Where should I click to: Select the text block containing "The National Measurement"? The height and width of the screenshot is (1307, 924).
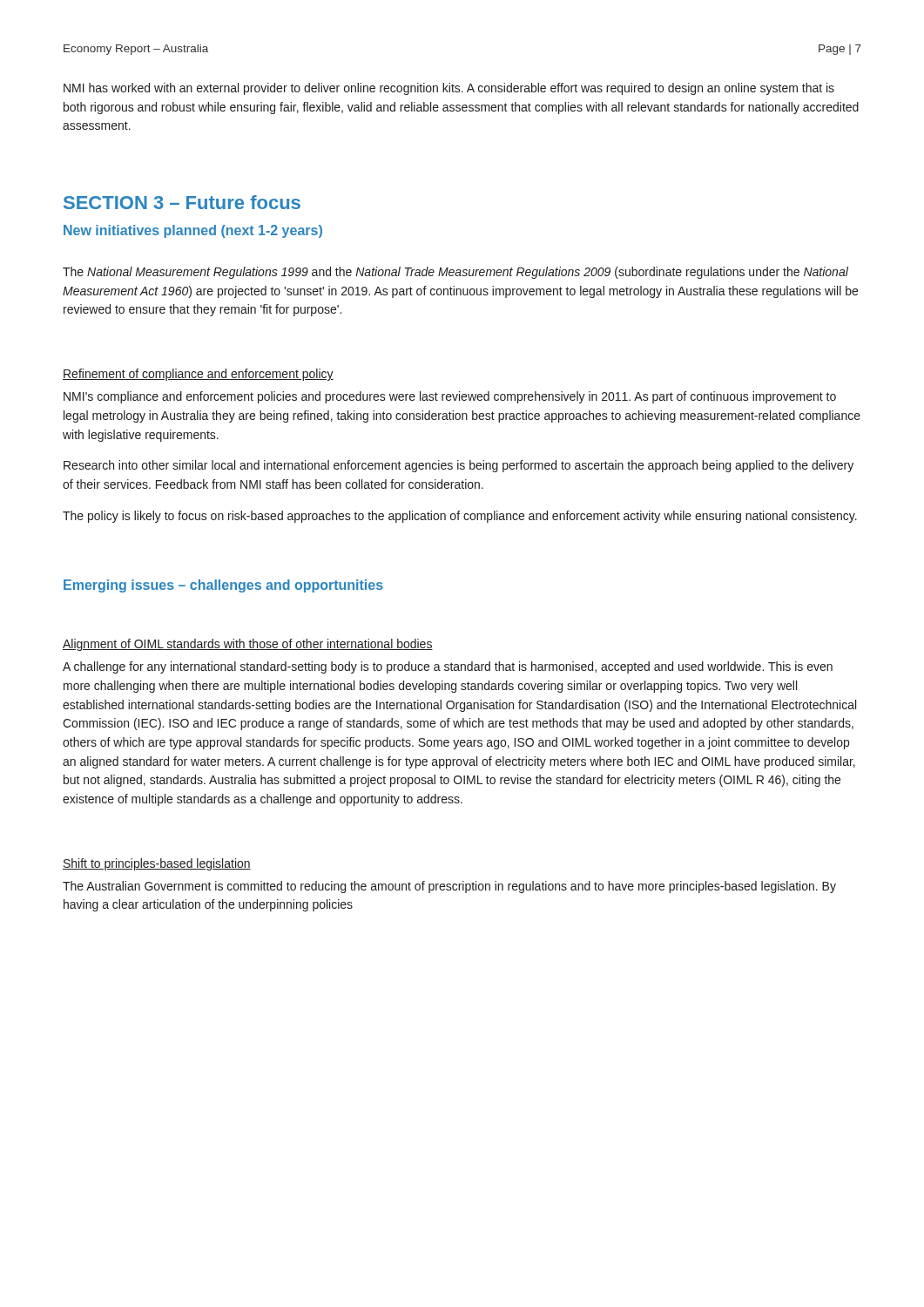(461, 291)
